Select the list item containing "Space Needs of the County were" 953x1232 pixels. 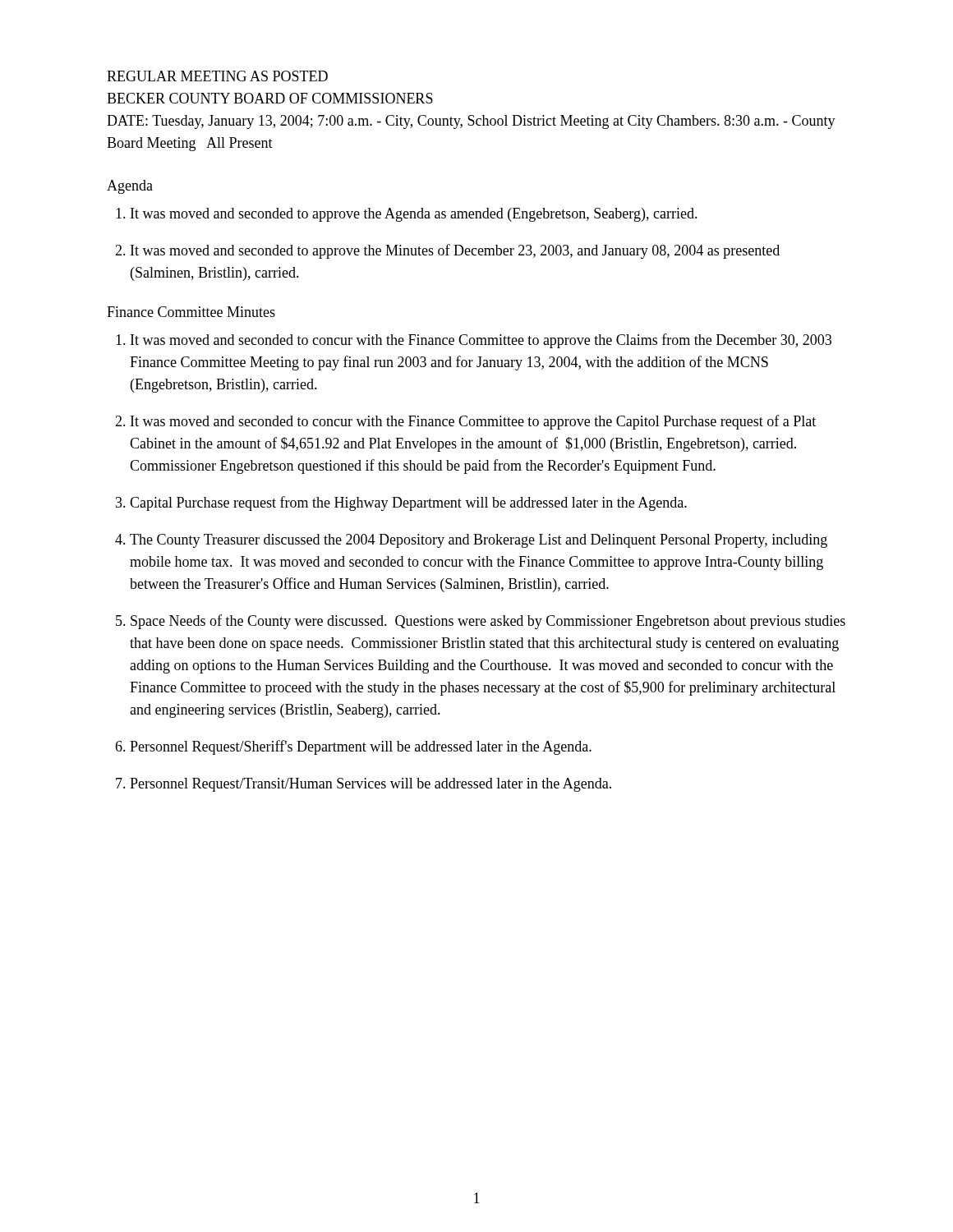pos(488,665)
